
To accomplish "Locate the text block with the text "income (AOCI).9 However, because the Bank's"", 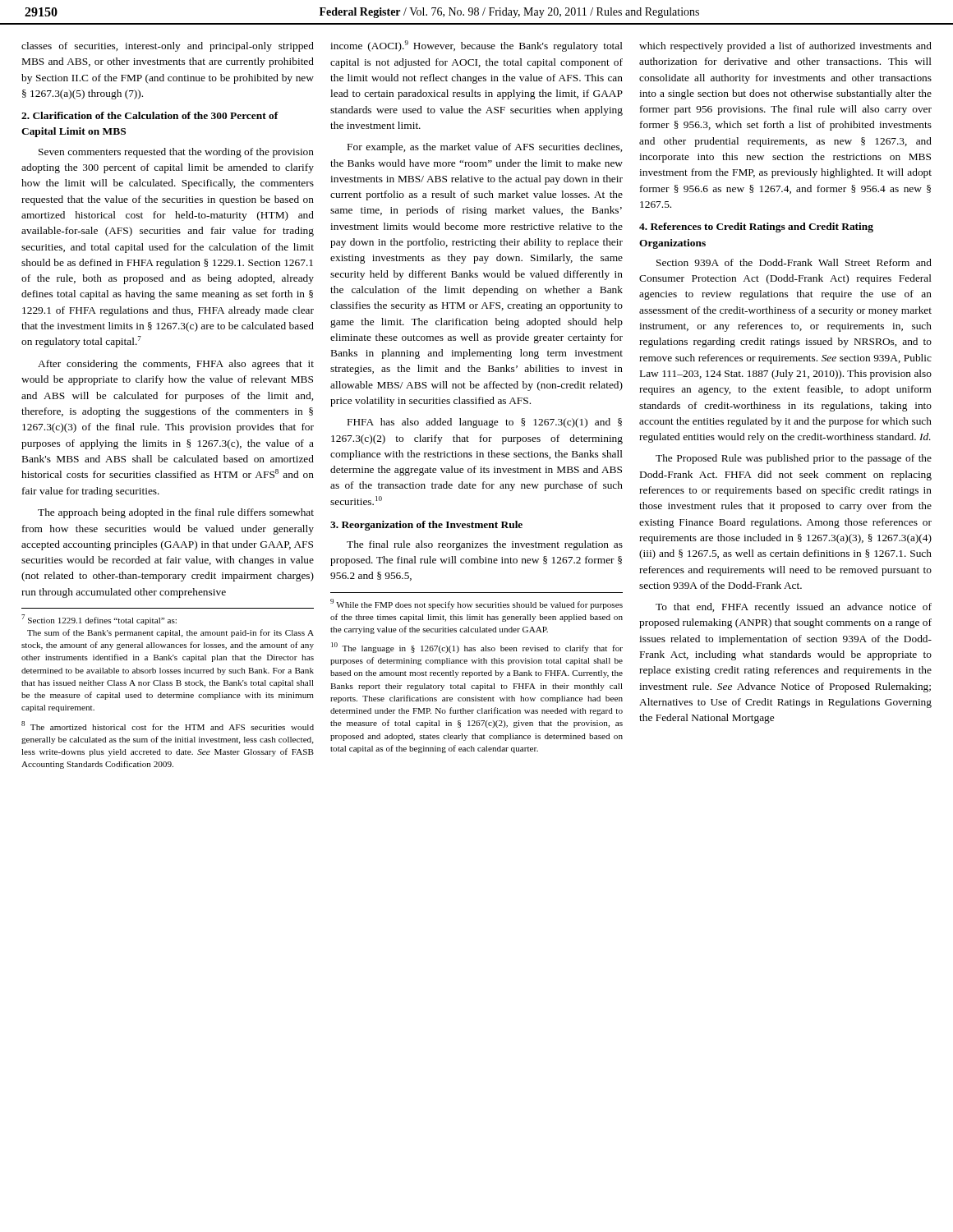I will 476,274.
